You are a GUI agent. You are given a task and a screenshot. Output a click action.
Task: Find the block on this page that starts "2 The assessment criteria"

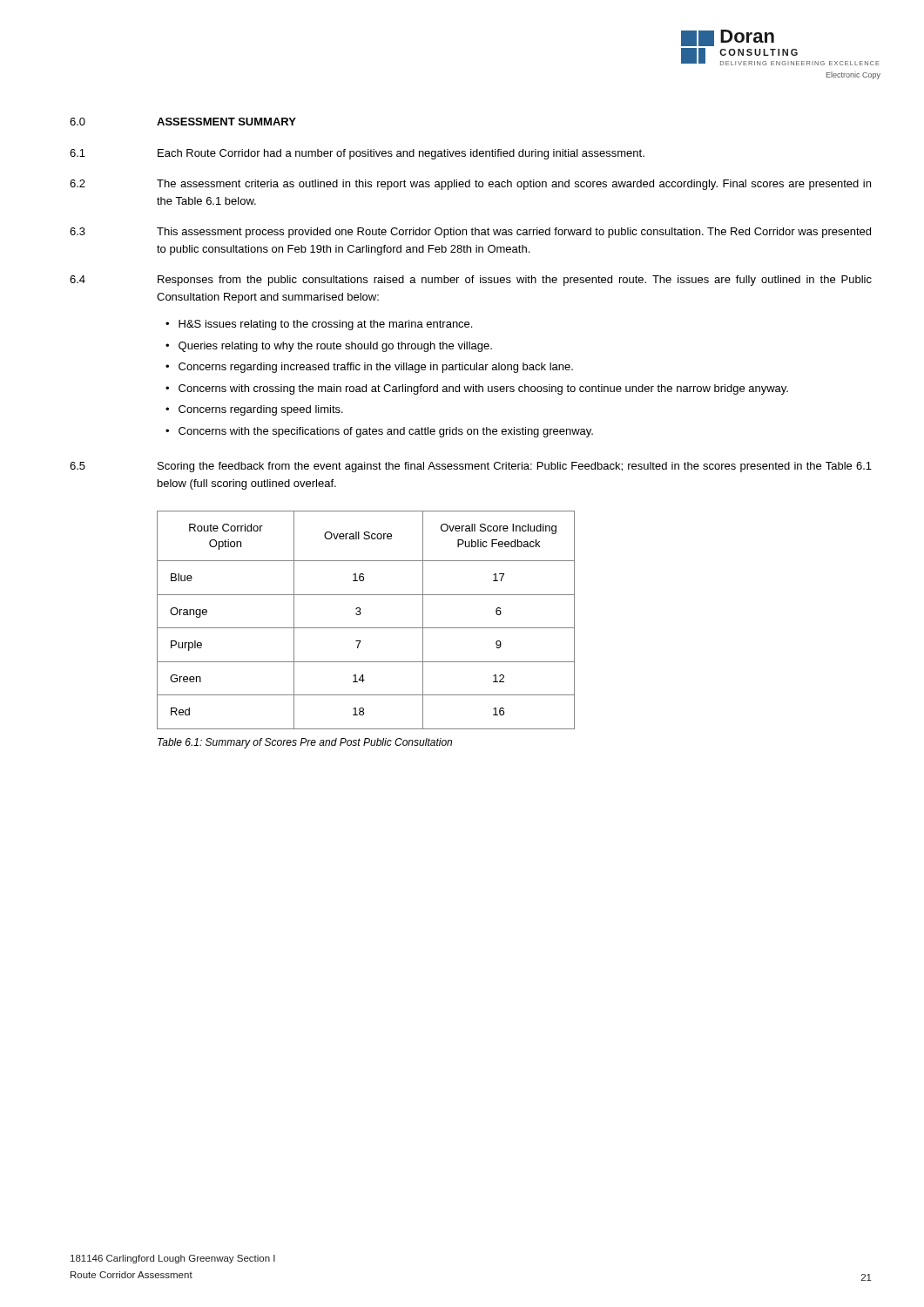[x=471, y=192]
